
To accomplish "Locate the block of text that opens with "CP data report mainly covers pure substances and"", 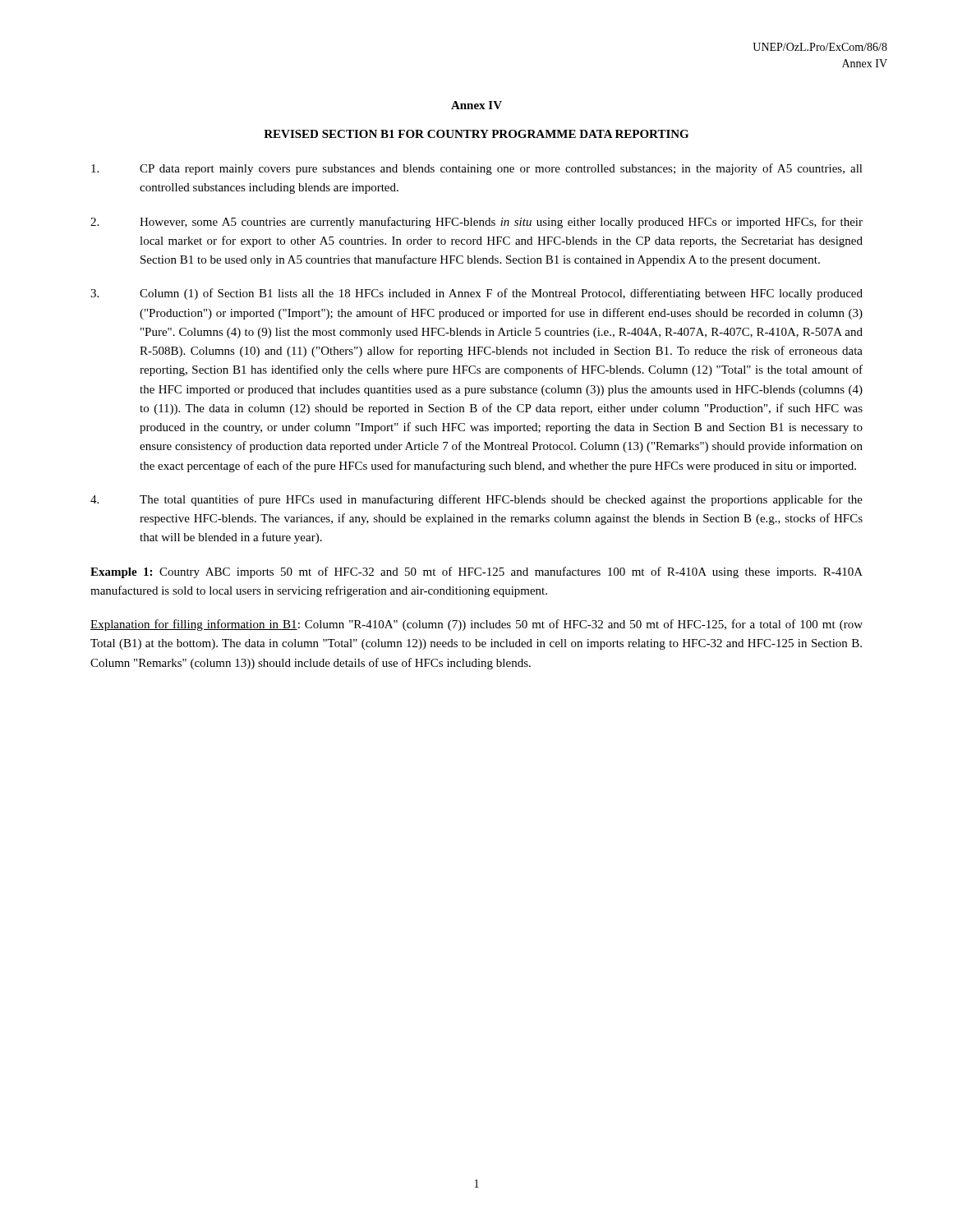I will tap(476, 178).
